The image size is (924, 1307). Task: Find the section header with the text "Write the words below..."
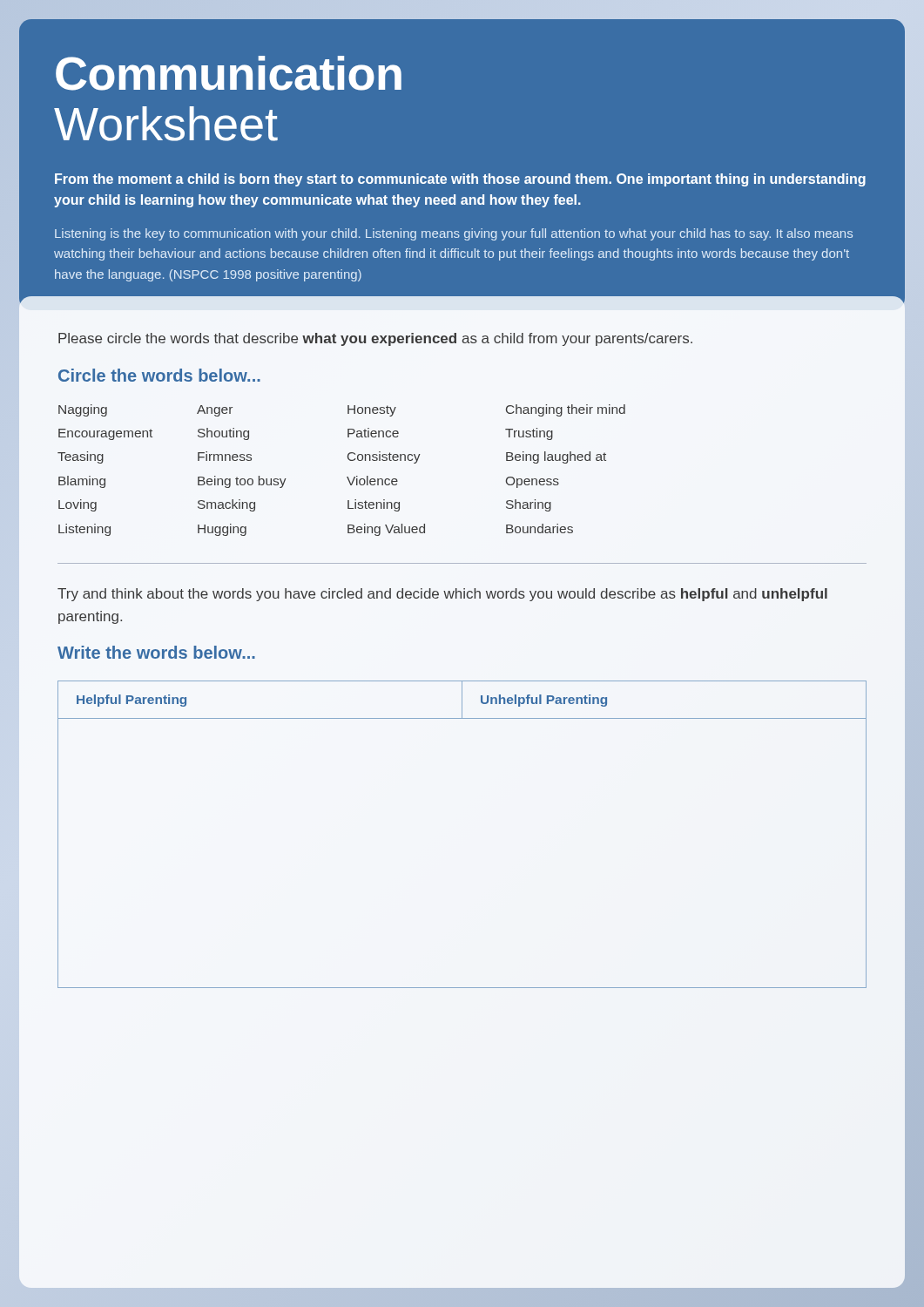[x=157, y=653]
